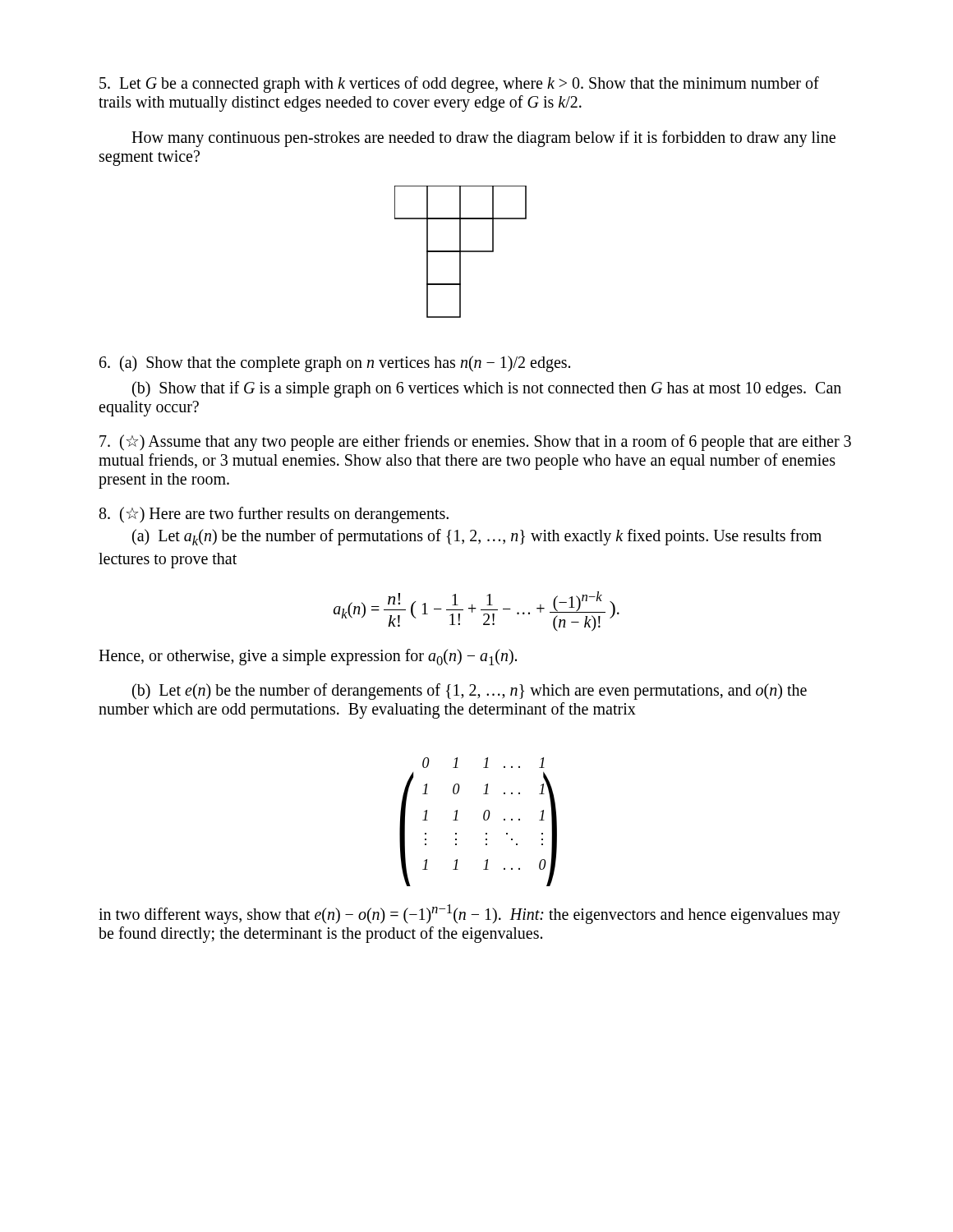Image resolution: width=953 pixels, height=1232 pixels.
Task: Select the text starting "7. (☆) Assume that any two"
Action: tap(475, 460)
